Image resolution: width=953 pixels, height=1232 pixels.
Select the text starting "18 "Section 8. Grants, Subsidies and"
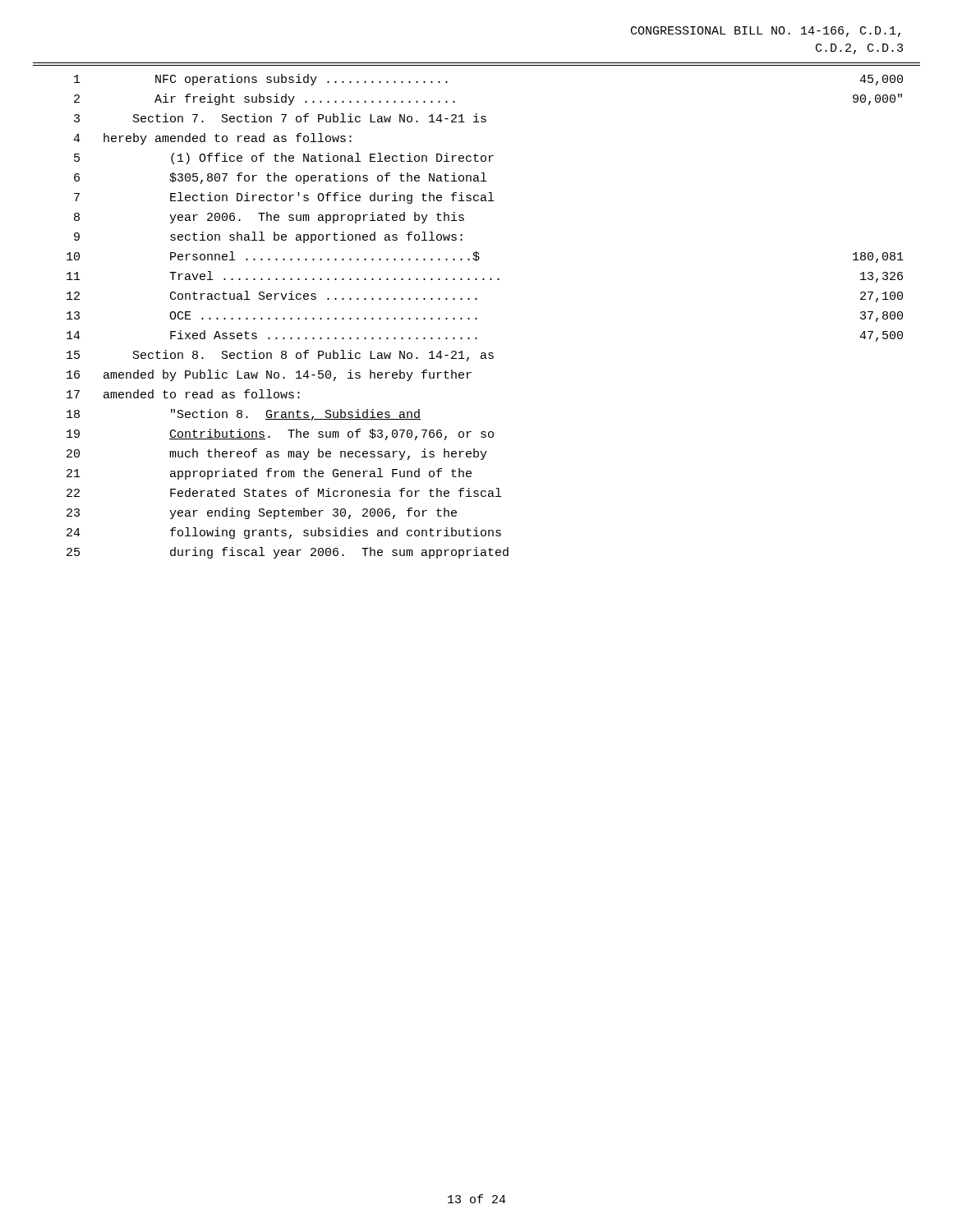(244, 415)
